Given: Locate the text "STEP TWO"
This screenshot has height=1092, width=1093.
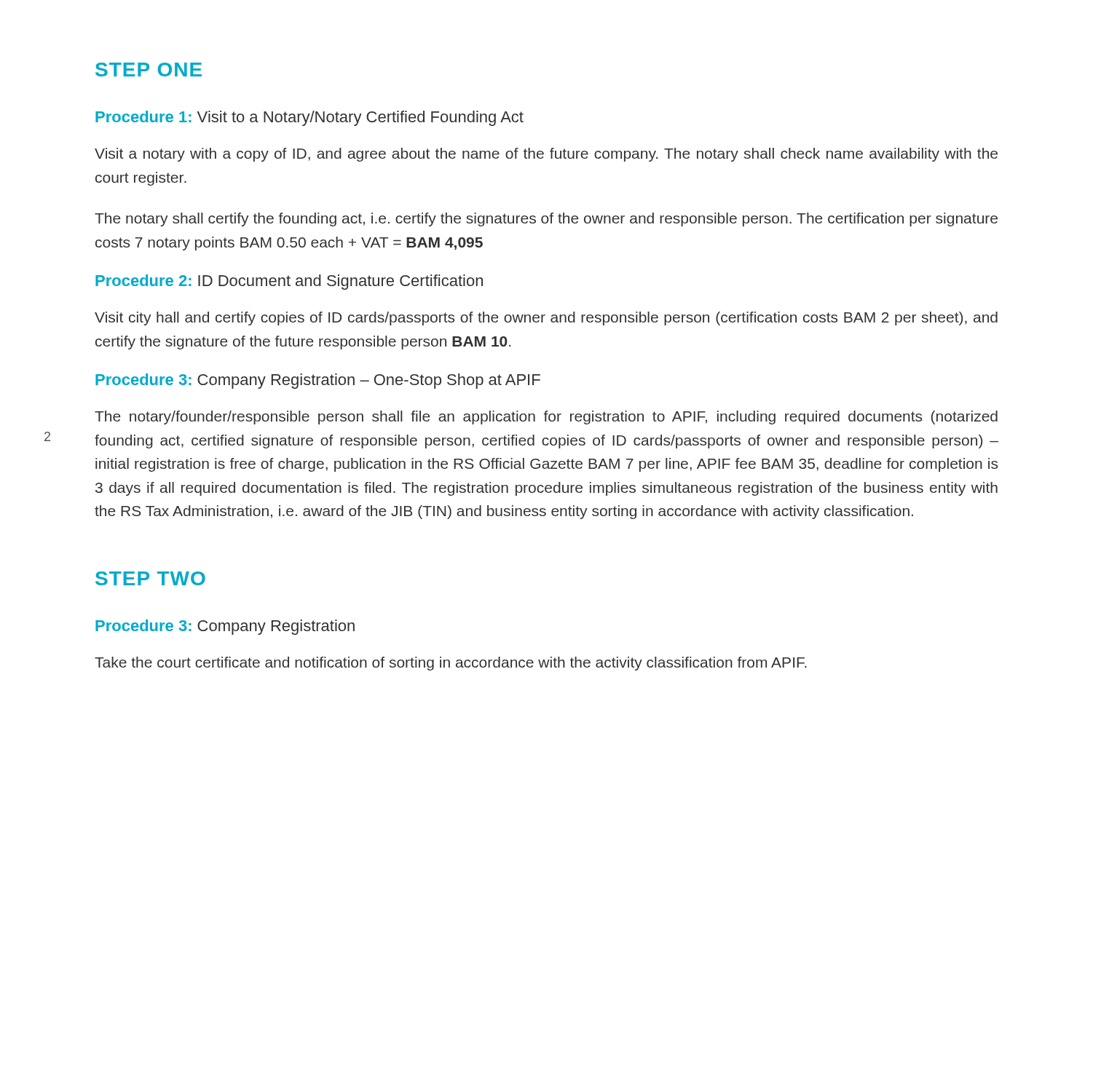Looking at the screenshot, I should point(150,578).
